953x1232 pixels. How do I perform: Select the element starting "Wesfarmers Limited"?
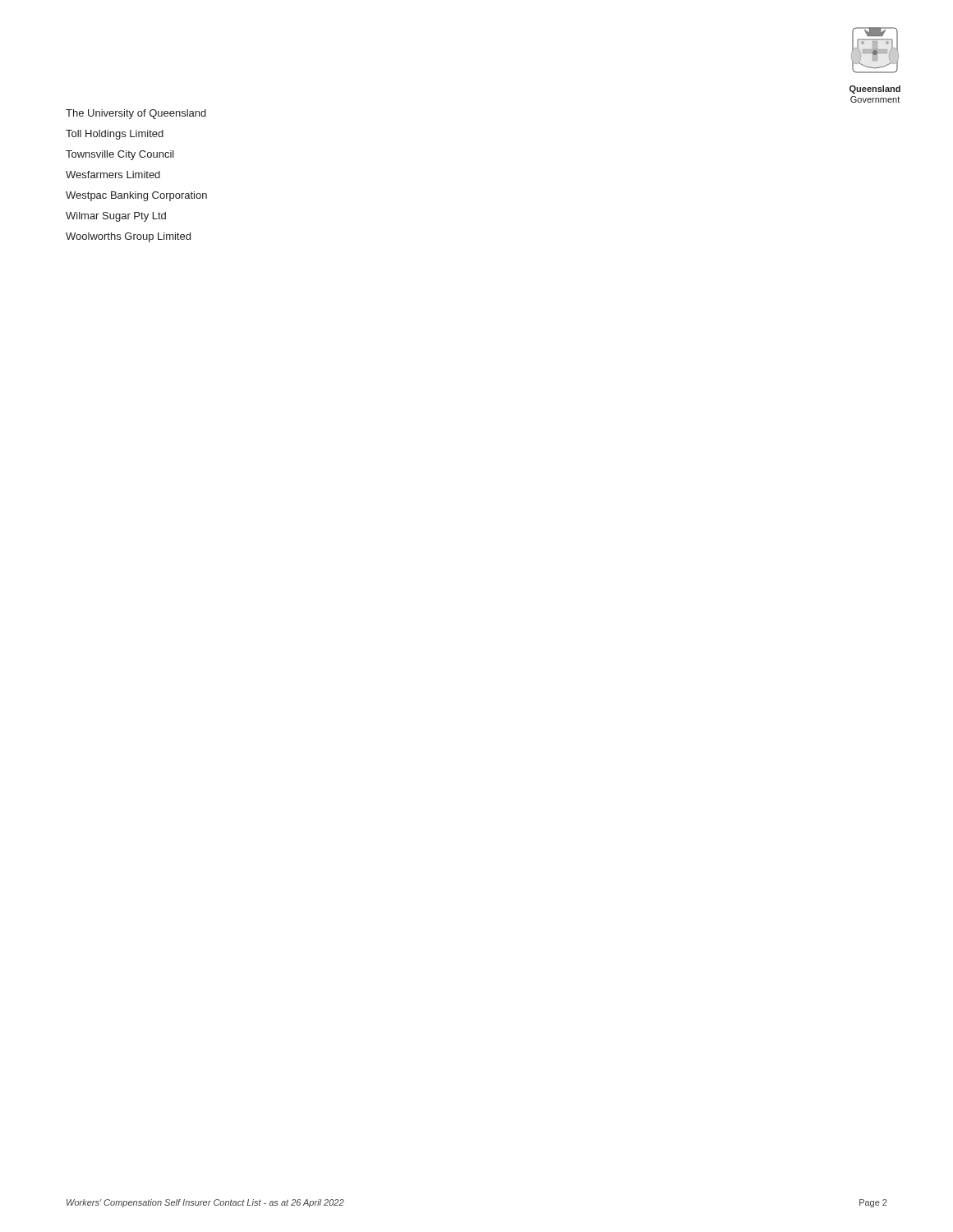pyautogui.click(x=113, y=175)
